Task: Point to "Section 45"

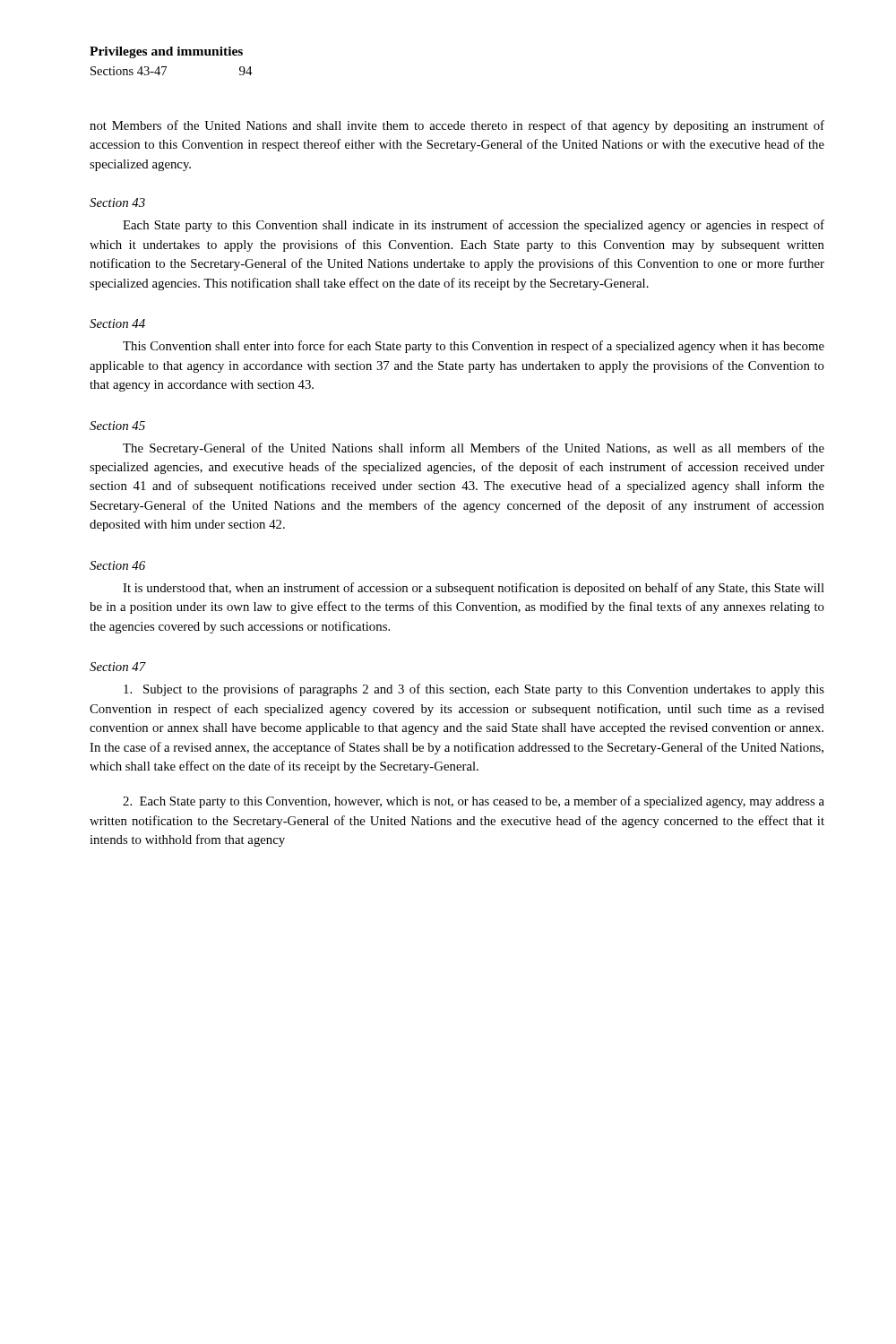Action: tap(117, 425)
